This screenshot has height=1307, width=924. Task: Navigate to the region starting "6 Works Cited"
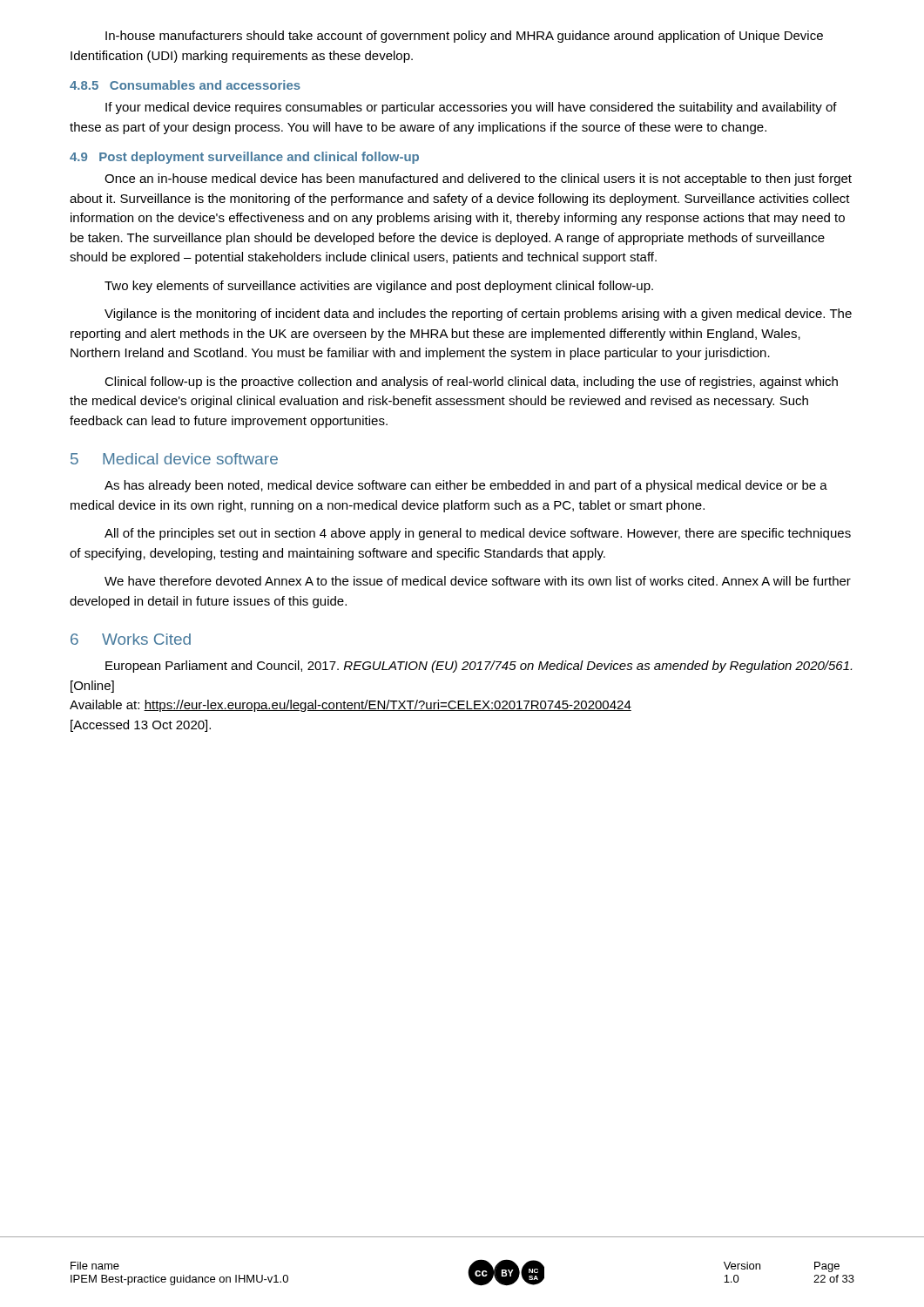point(131,639)
